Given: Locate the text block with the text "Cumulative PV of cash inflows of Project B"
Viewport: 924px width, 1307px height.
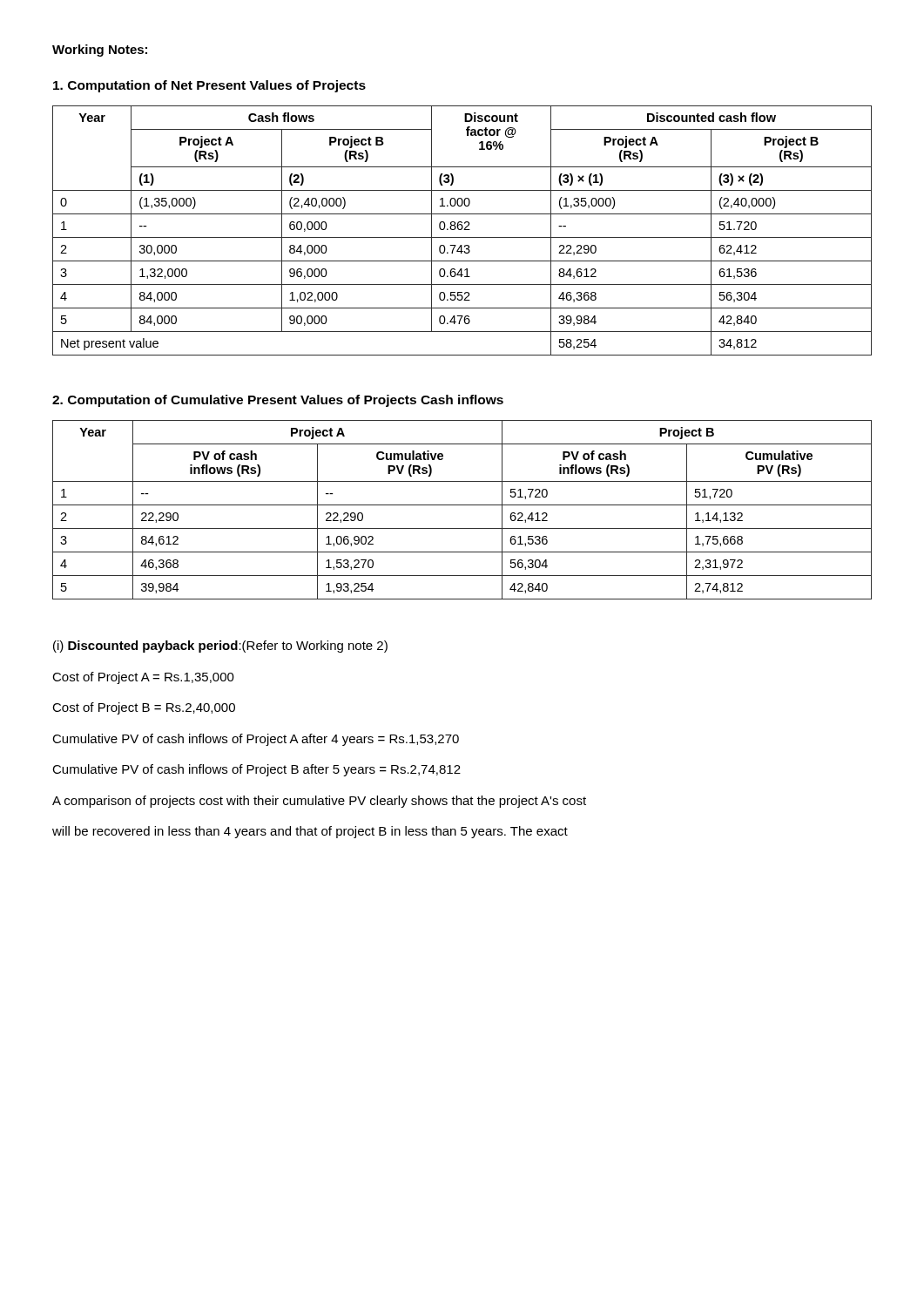Looking at the screenshot, I should pyautogui.click(x=257, y=769).
